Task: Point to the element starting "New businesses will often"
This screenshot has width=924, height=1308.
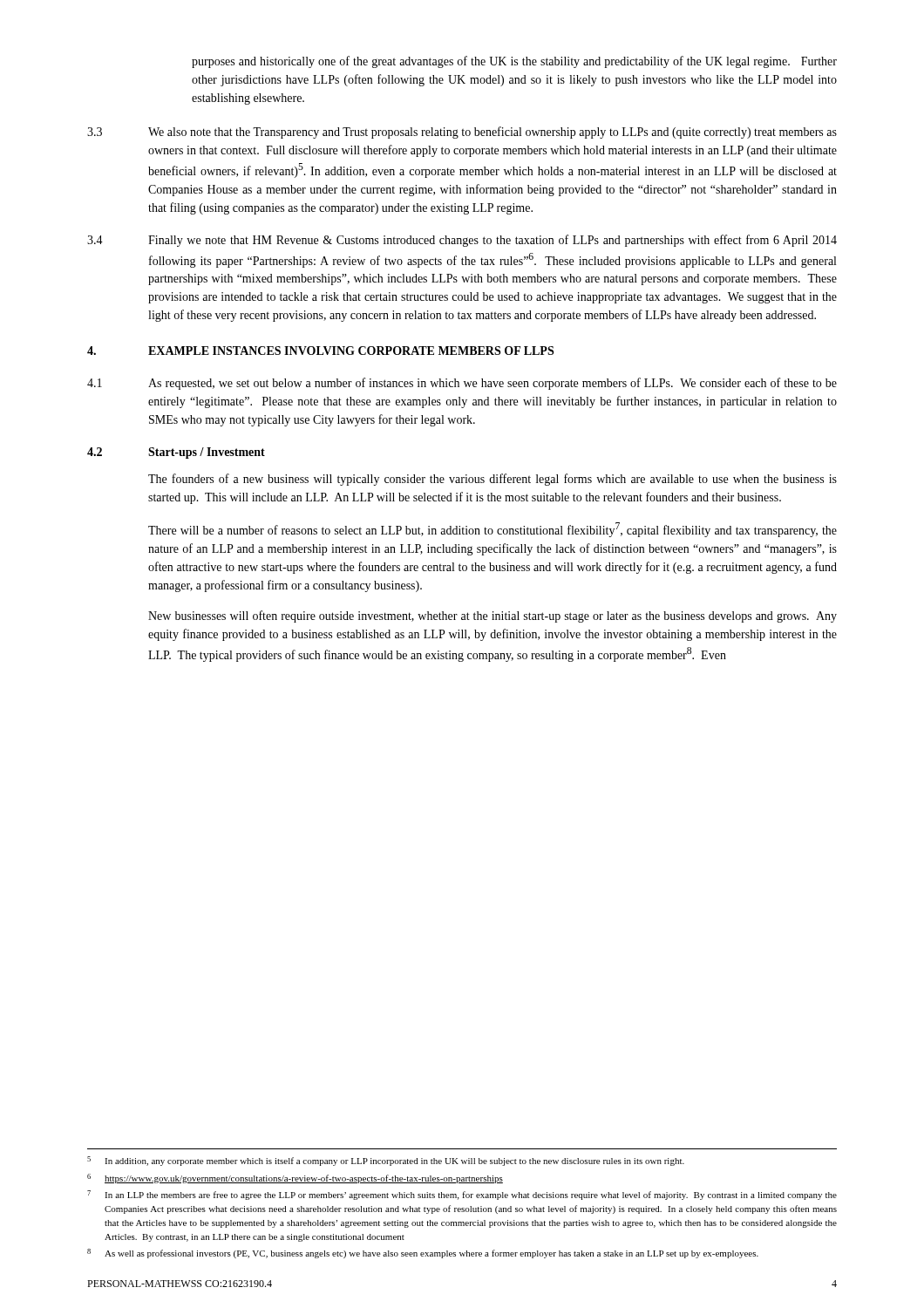Action: click(493, 636)
